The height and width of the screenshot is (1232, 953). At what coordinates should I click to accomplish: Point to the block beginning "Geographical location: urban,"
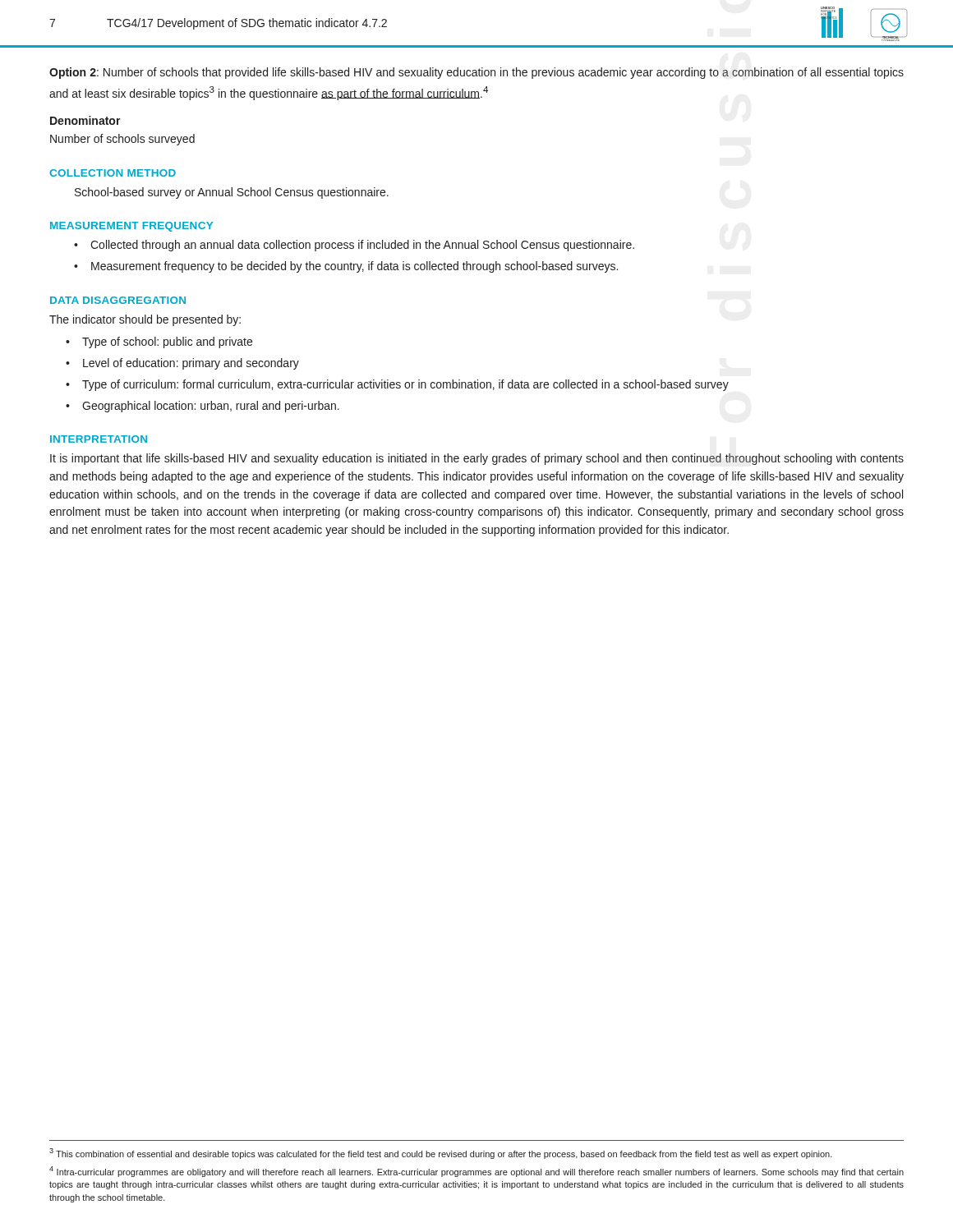click(x=211, y=405)
